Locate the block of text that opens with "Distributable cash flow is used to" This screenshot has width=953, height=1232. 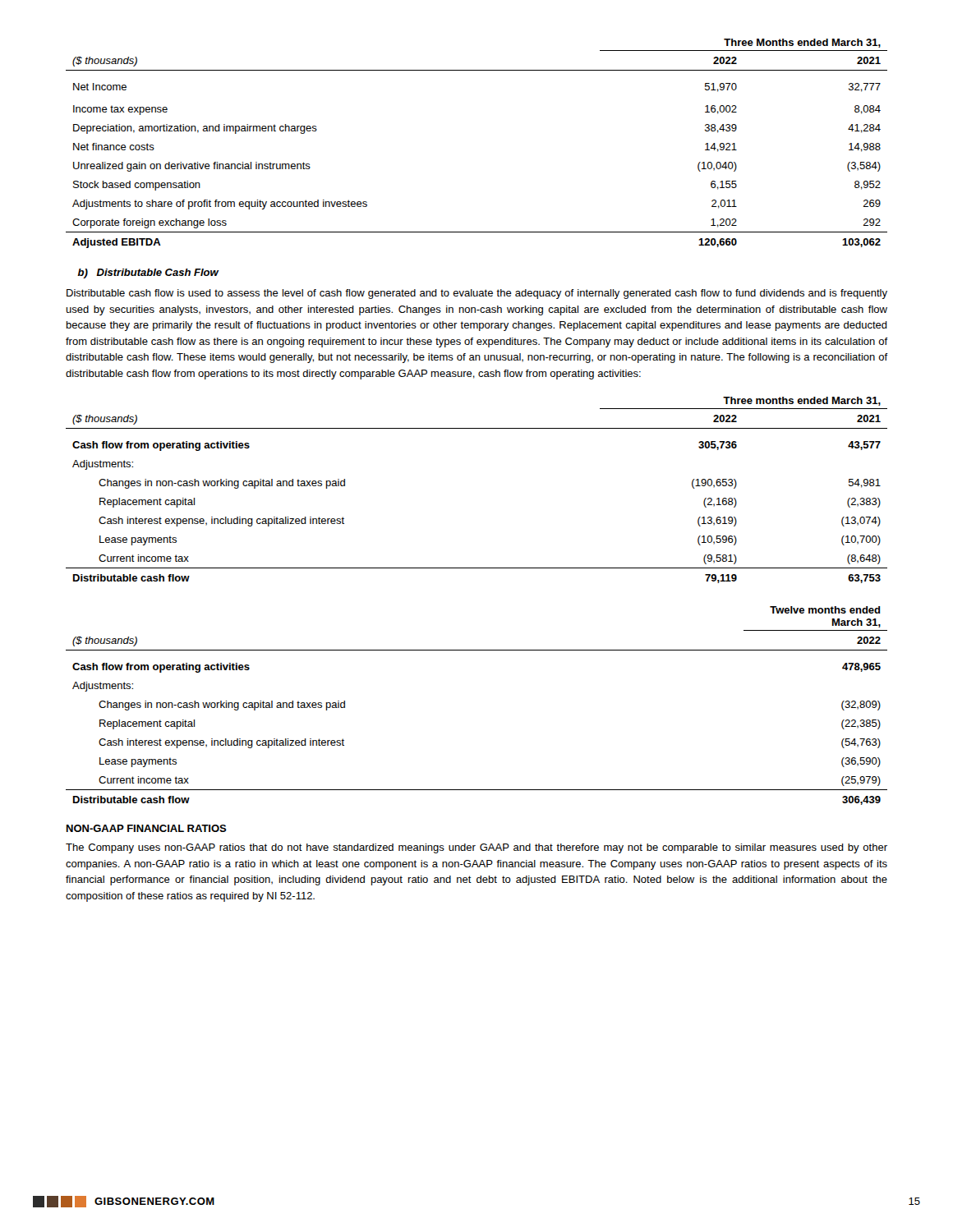point(476,333)
